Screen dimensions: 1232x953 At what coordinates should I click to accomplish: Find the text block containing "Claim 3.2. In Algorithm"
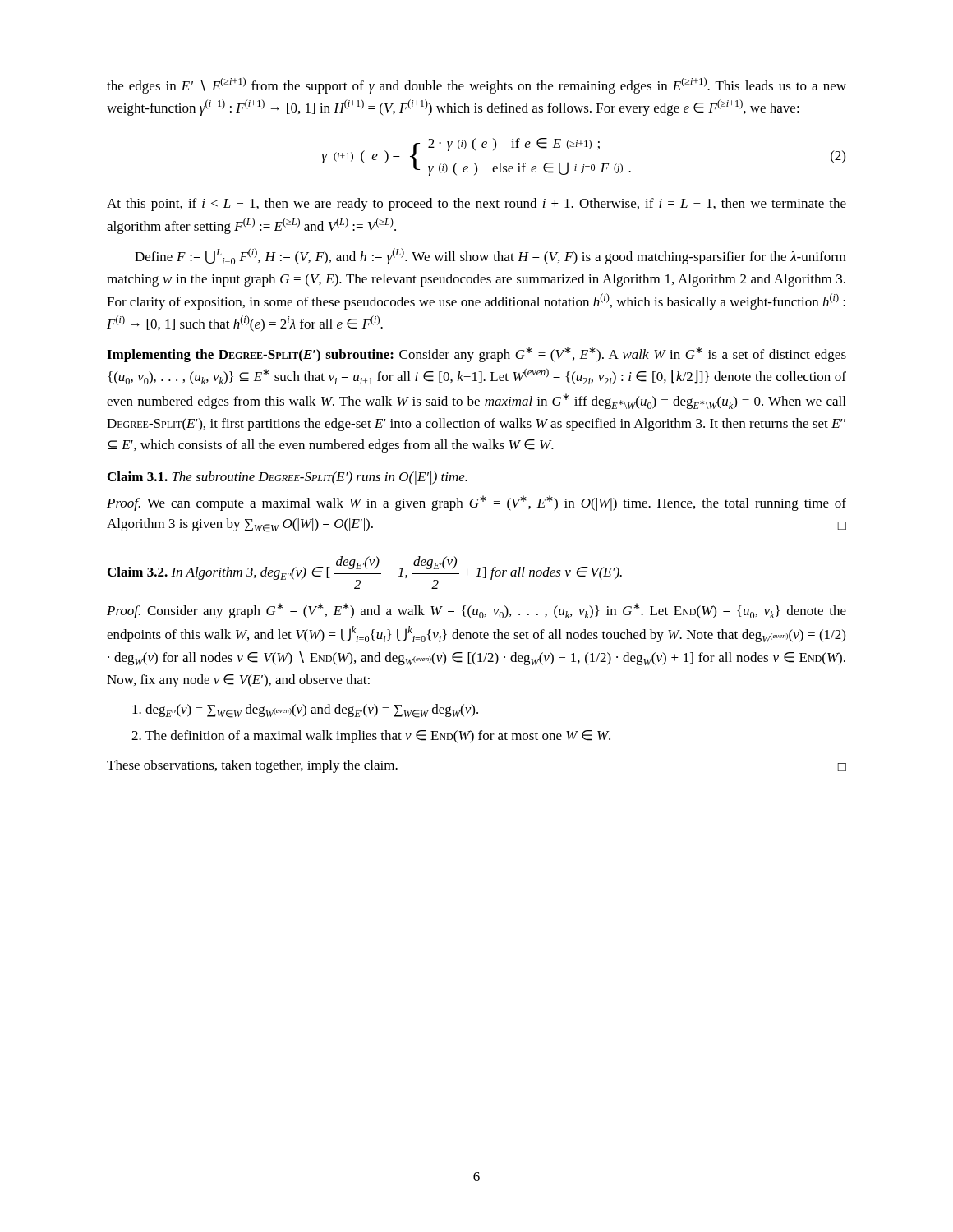(365, 573)
